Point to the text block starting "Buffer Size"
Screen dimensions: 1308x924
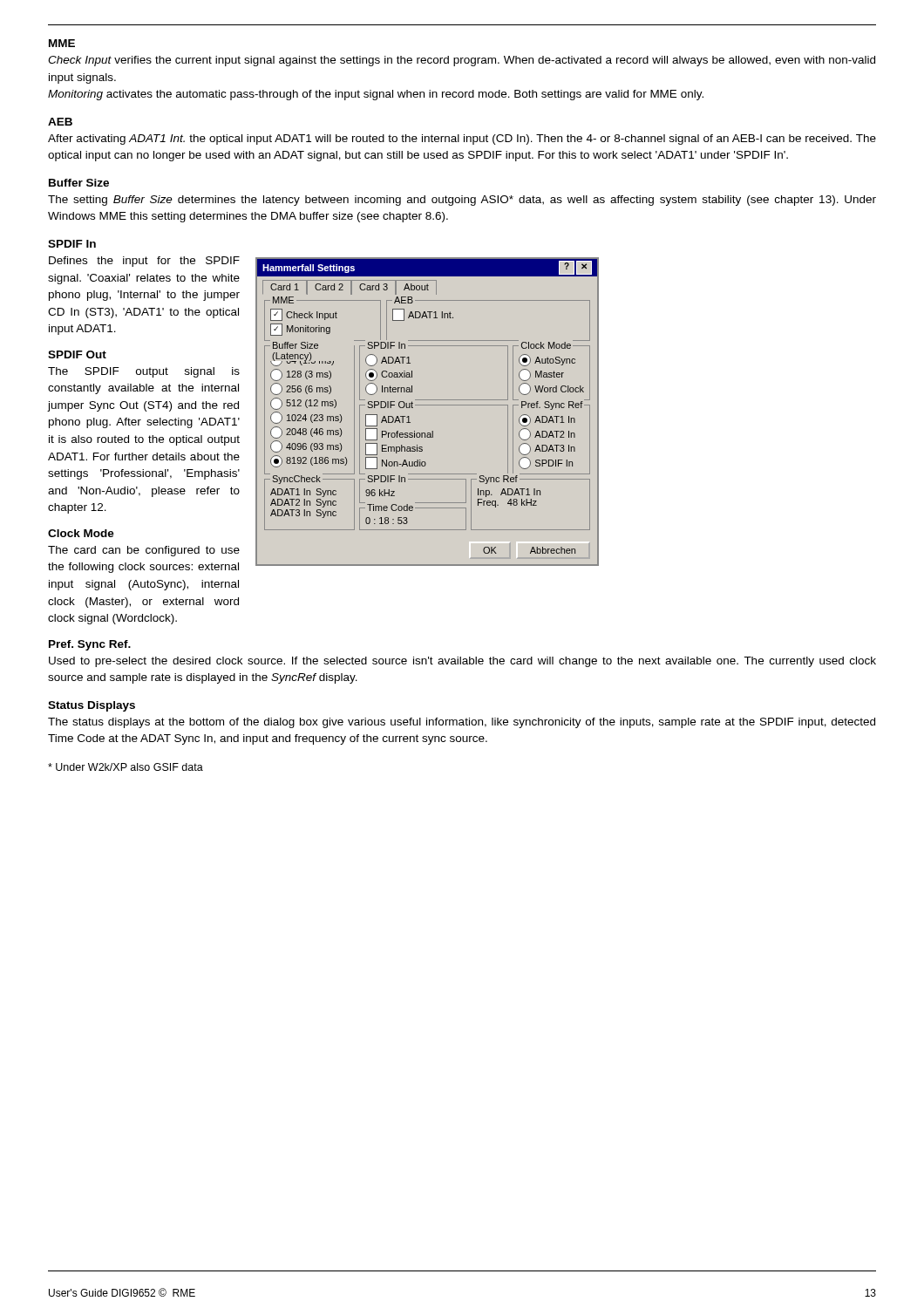coord(79,182)
